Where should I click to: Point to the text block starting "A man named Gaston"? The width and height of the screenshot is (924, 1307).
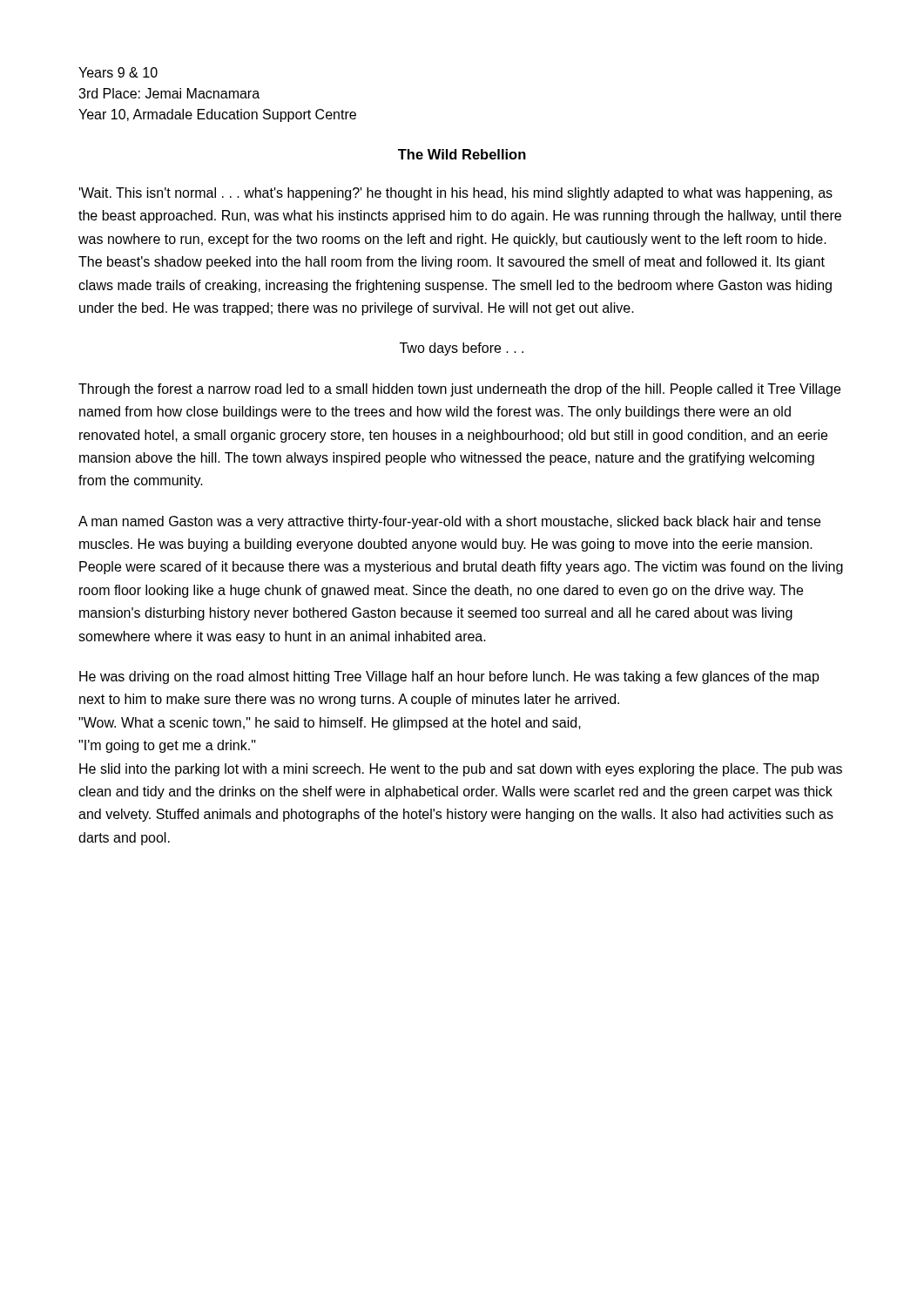point(461,579)
